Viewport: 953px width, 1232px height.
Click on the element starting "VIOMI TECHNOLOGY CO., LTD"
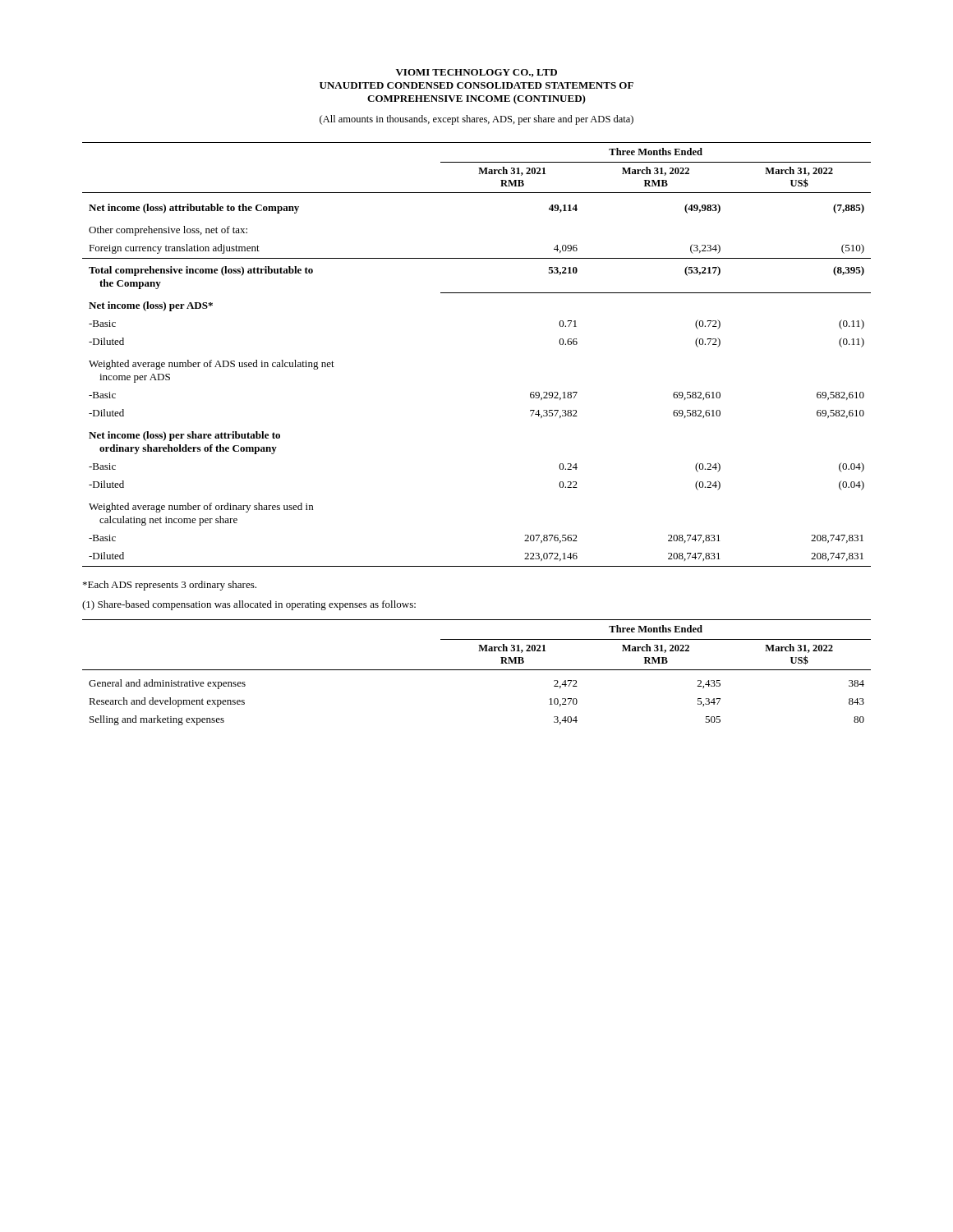point(476,85)
